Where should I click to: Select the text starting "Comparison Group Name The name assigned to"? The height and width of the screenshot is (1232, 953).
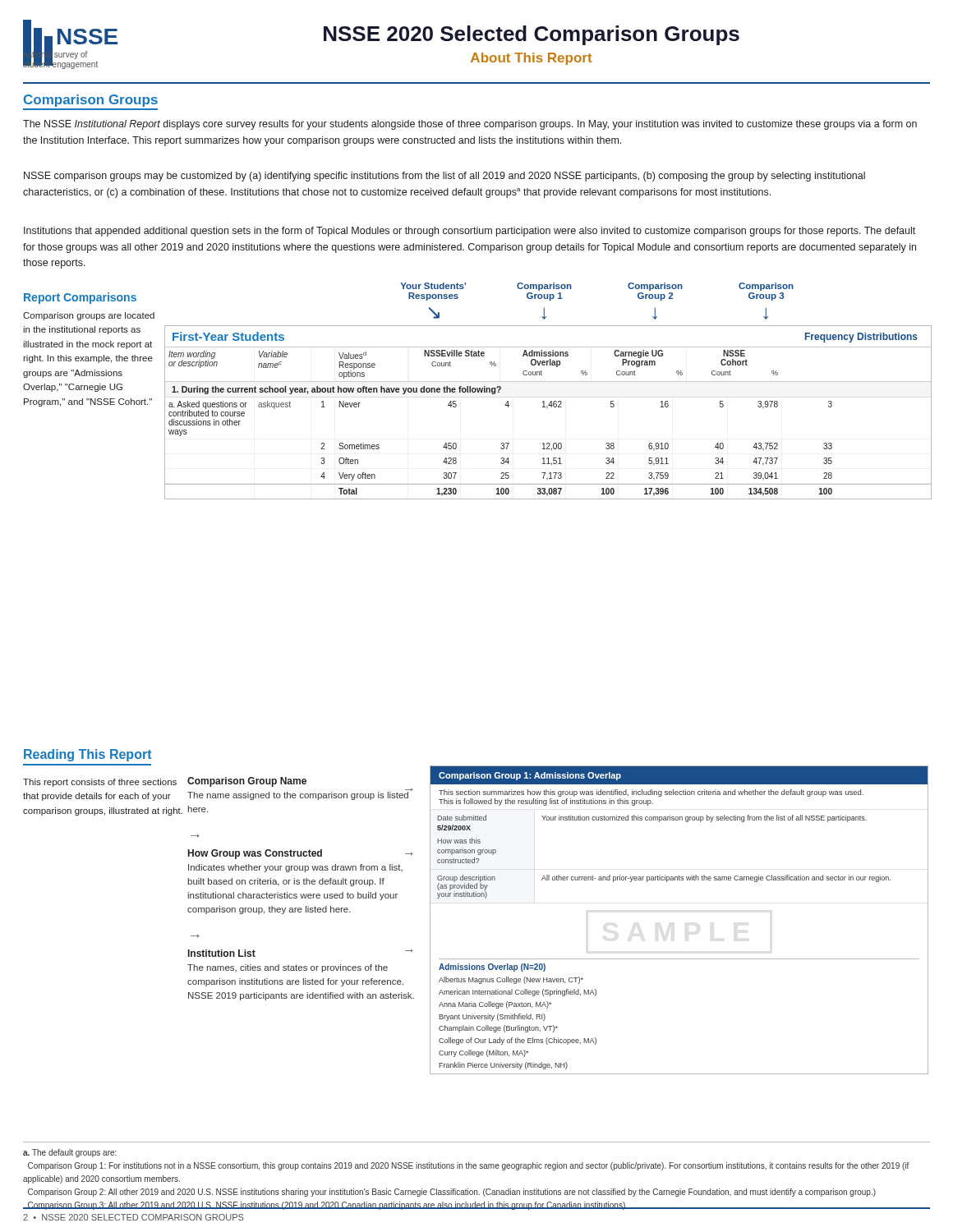click(304, 796)
